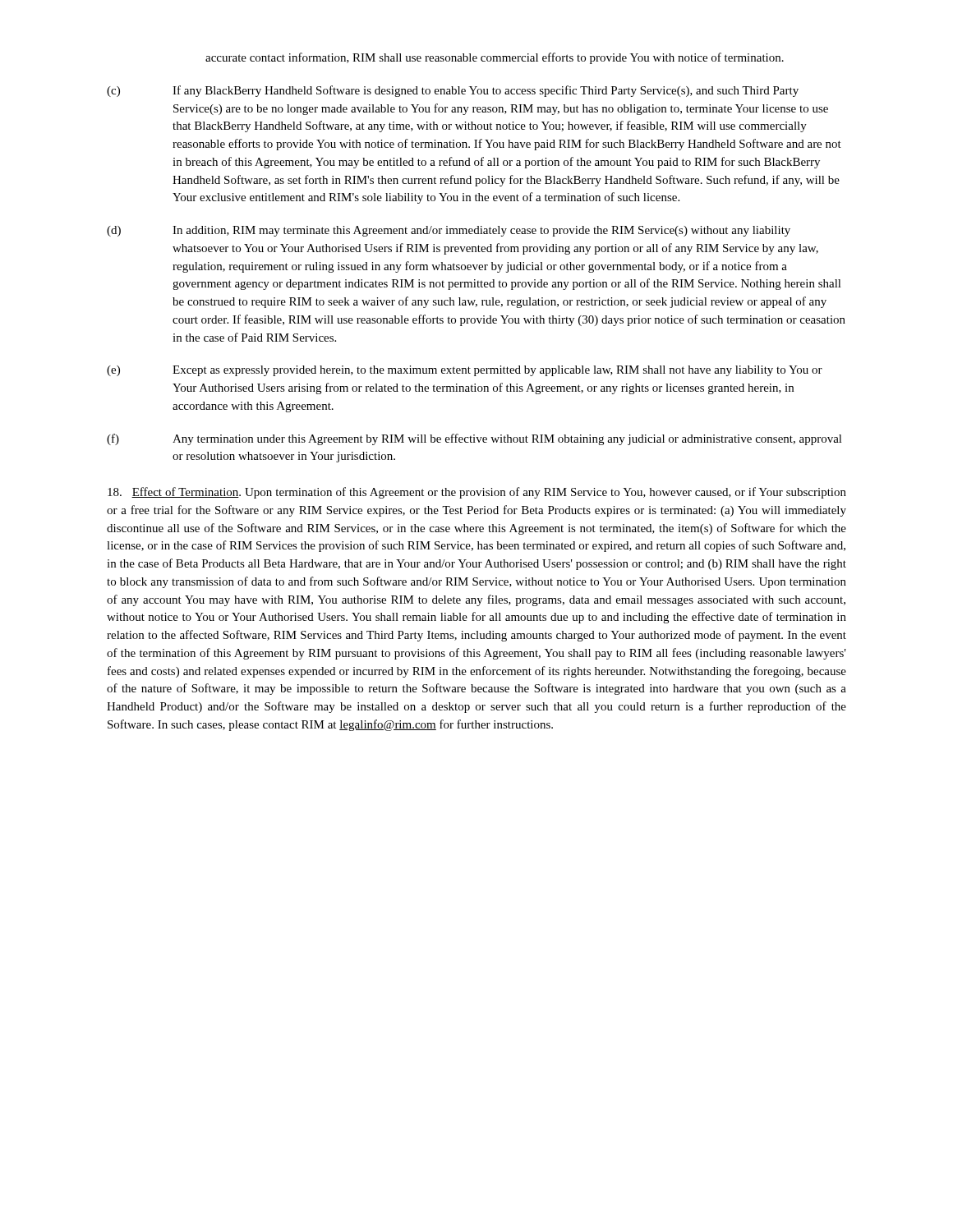Click on the text block containing "accurate contact information,"
This screenshot has height=1232, width=953.
click(x=495, y=57)
